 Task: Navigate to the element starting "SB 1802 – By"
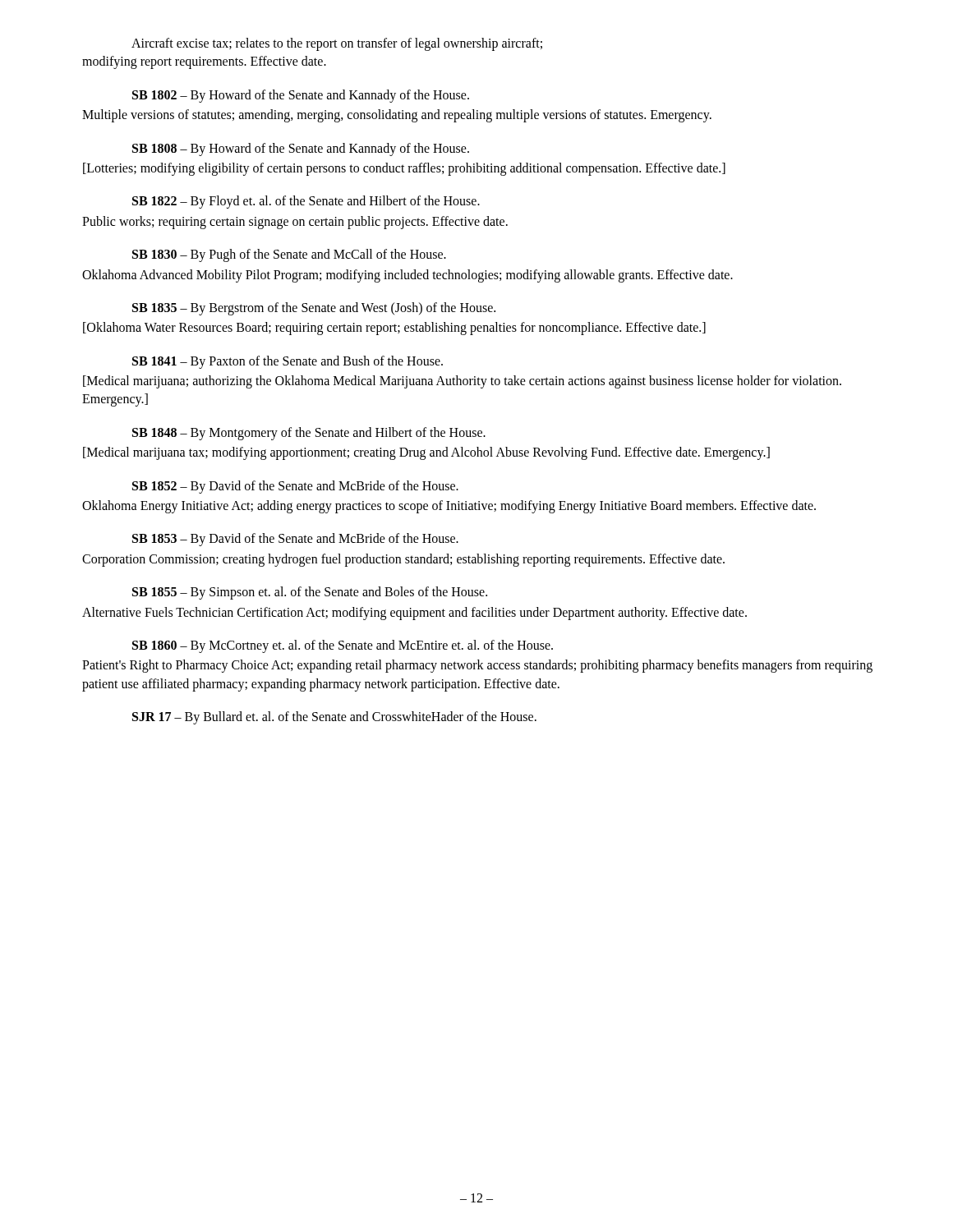[x=485, y=105]
